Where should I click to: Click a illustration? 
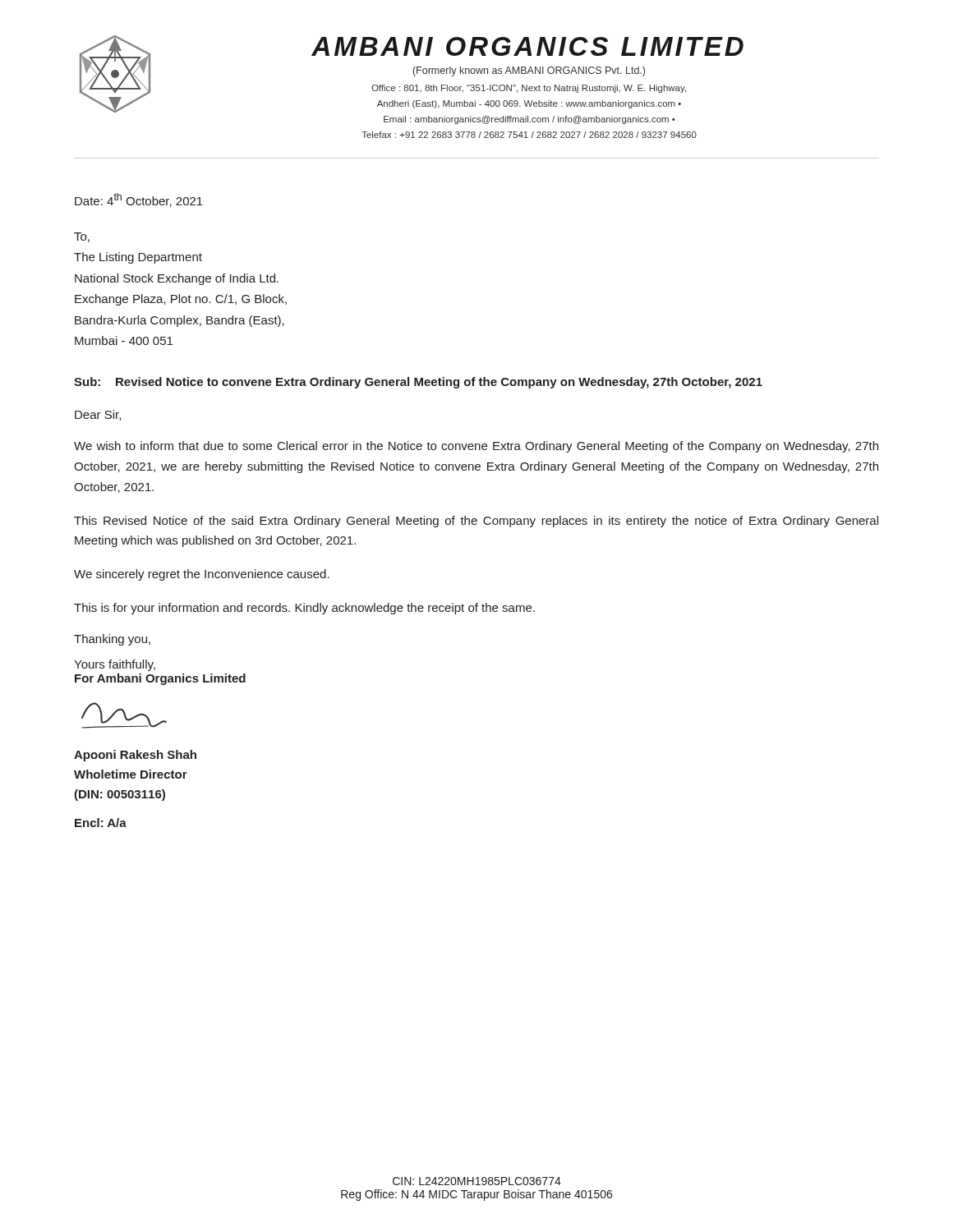[476, 715]
